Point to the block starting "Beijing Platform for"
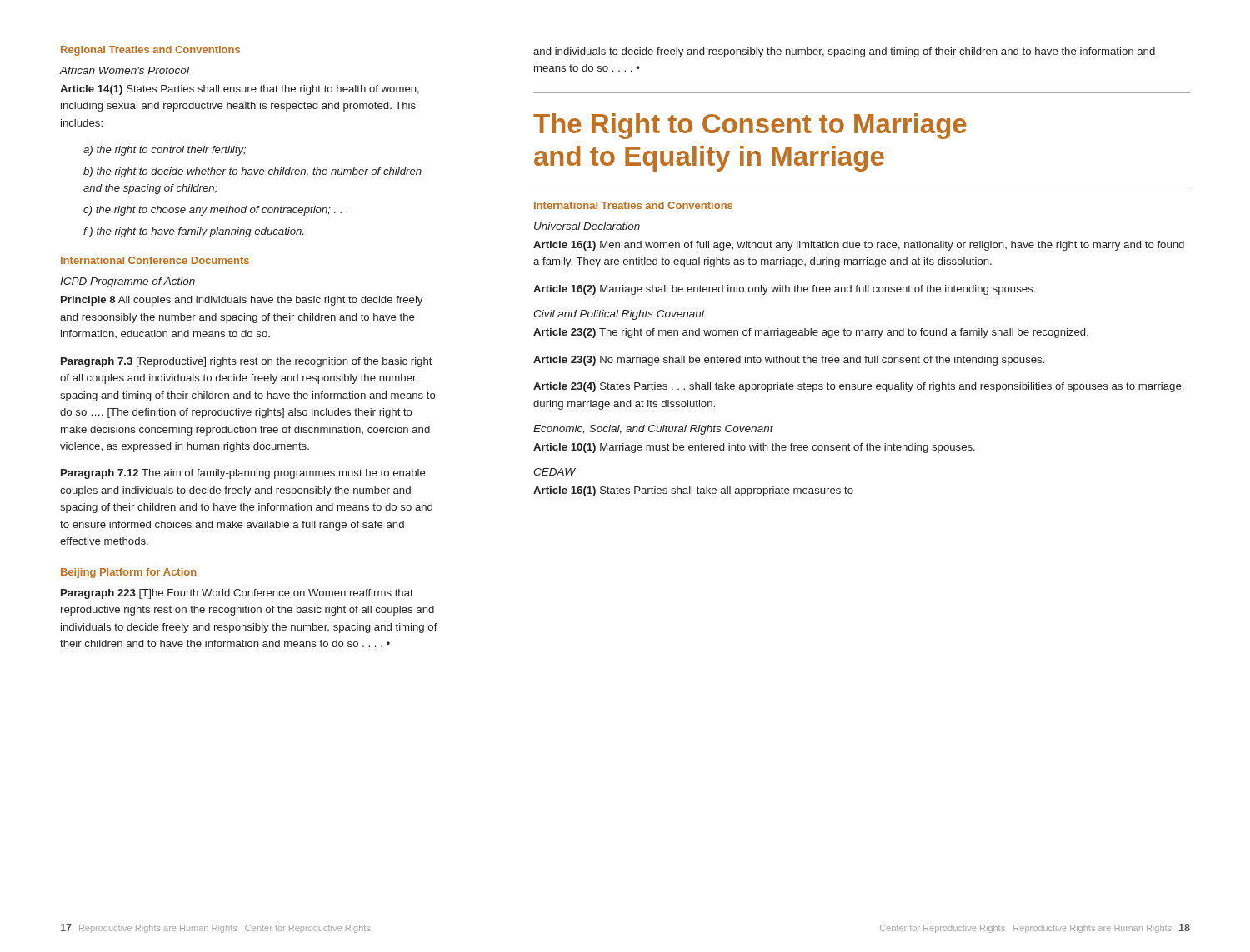The image size is (1250, 952). point(128,572)
